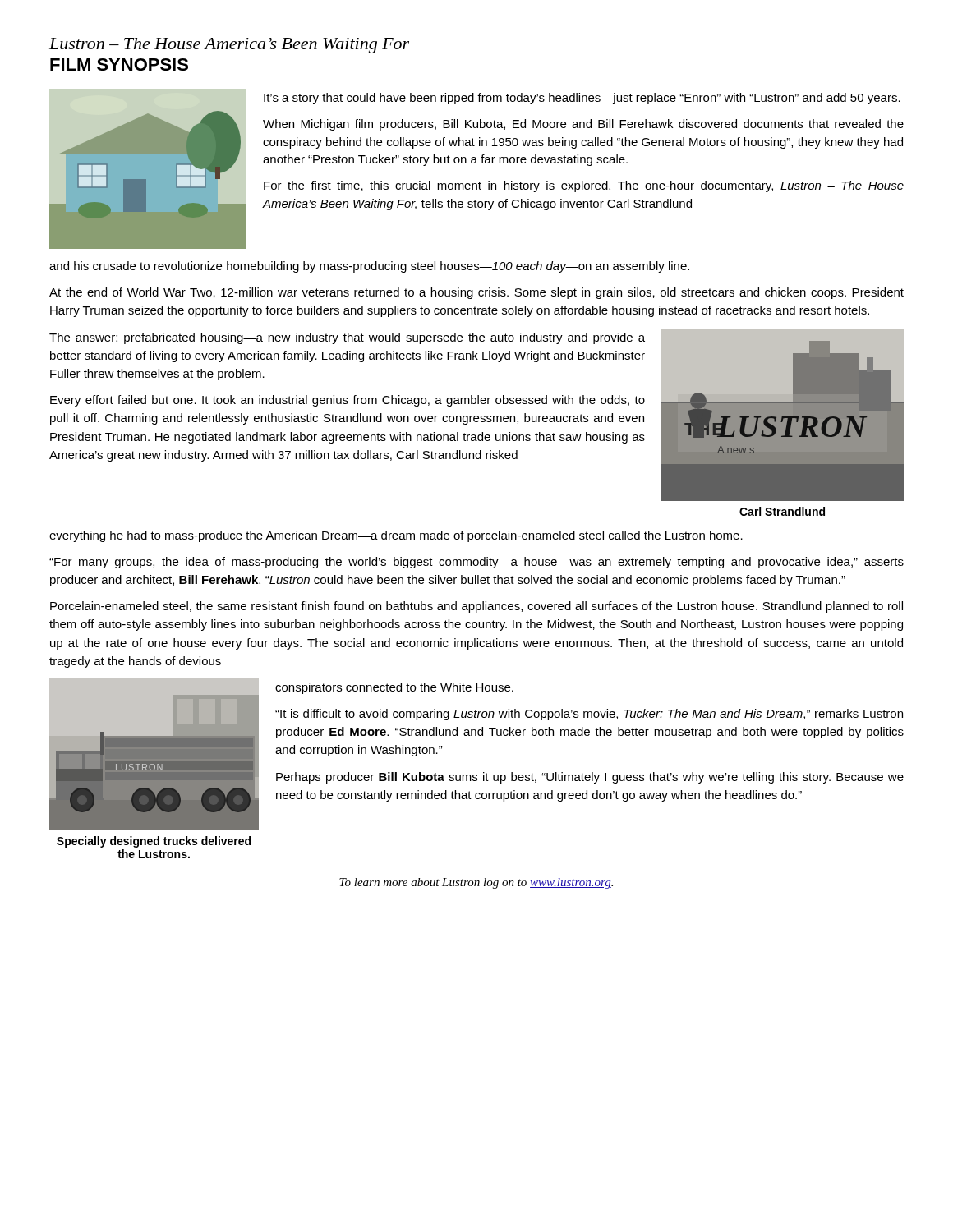Navigate to the passage starting "everything he had to mass-produce"

396,535
